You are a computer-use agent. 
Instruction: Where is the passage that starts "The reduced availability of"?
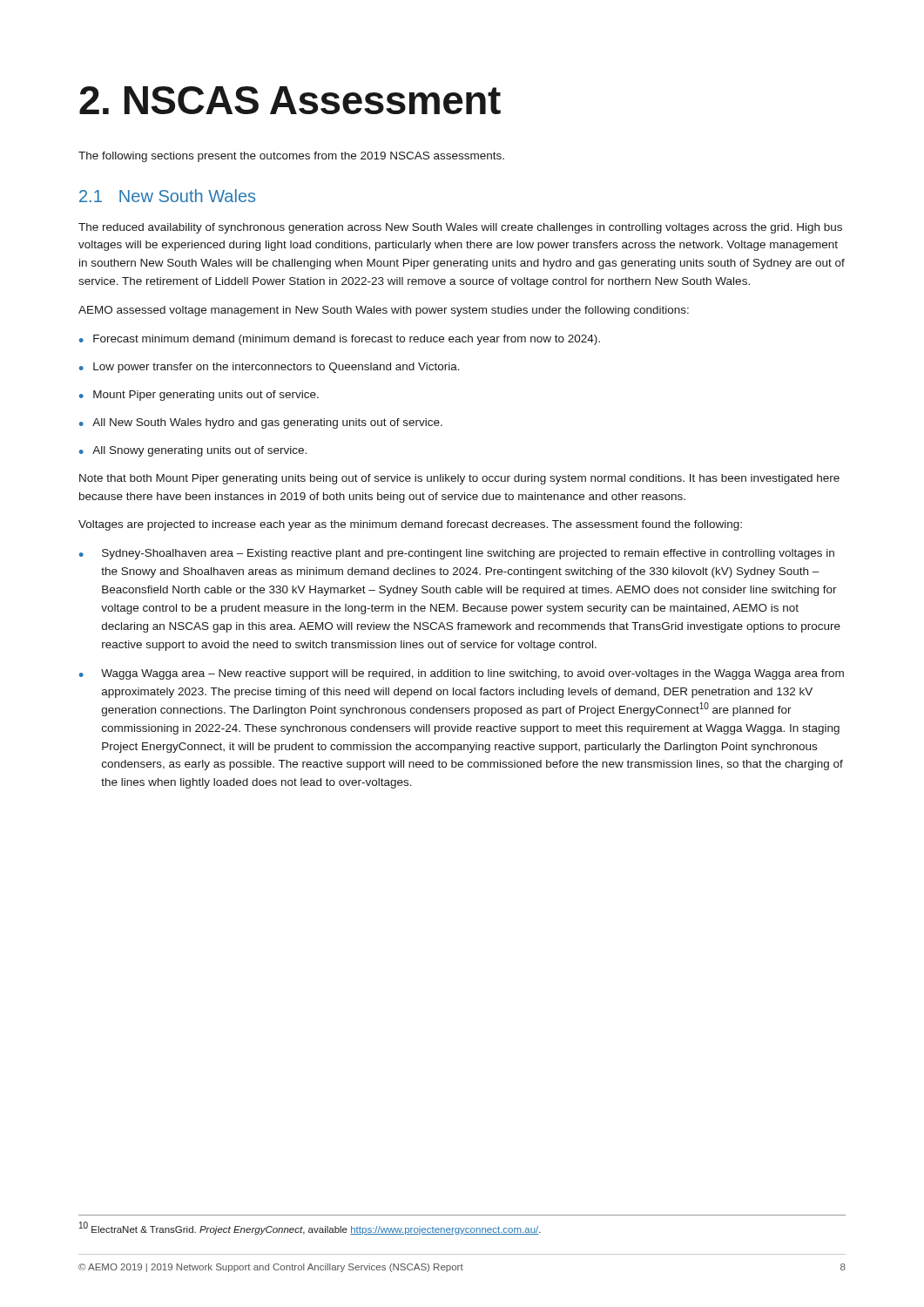coord(461,254)
